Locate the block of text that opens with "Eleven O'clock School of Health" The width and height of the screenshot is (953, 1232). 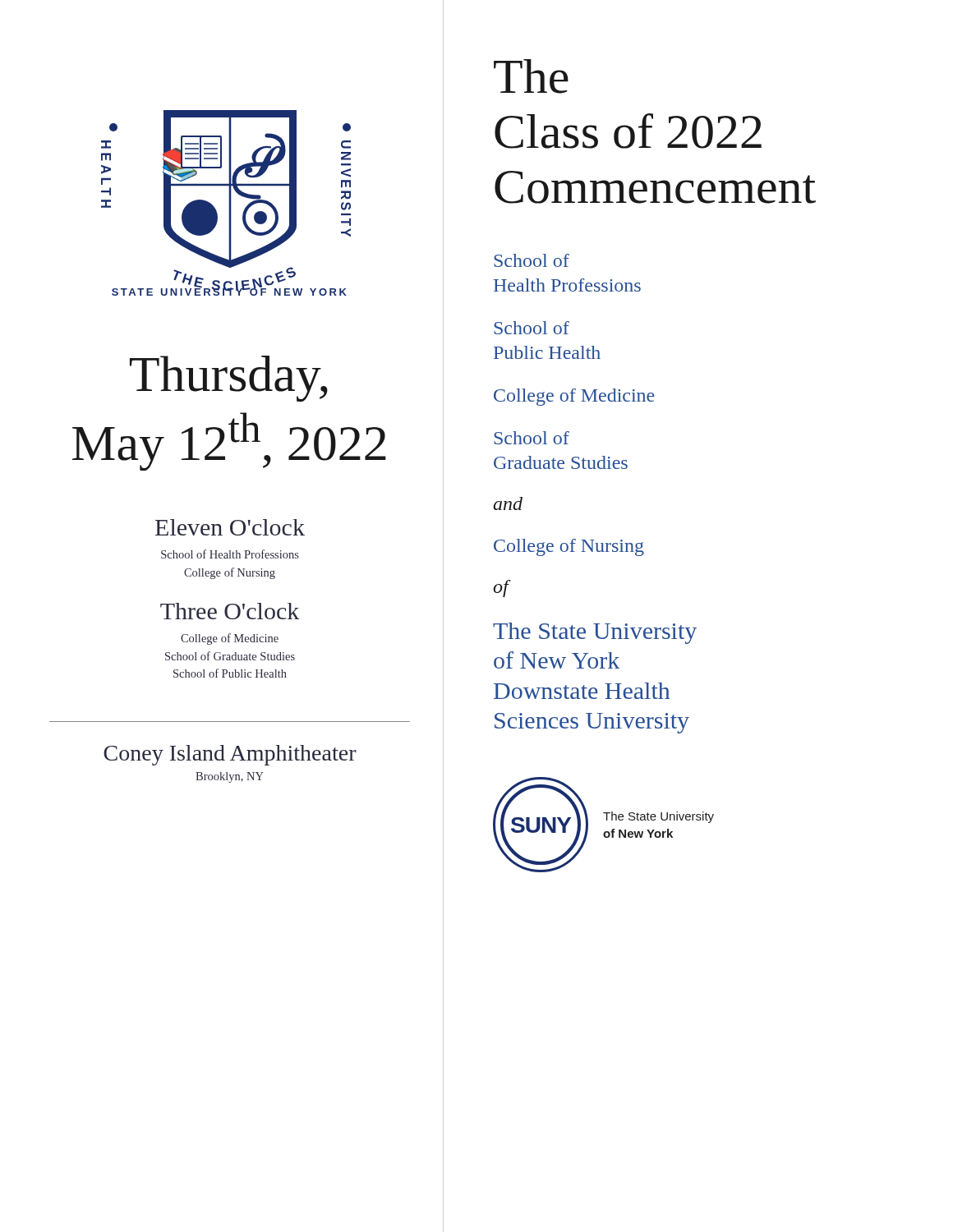pyautogui.click(x=230, y=598)
